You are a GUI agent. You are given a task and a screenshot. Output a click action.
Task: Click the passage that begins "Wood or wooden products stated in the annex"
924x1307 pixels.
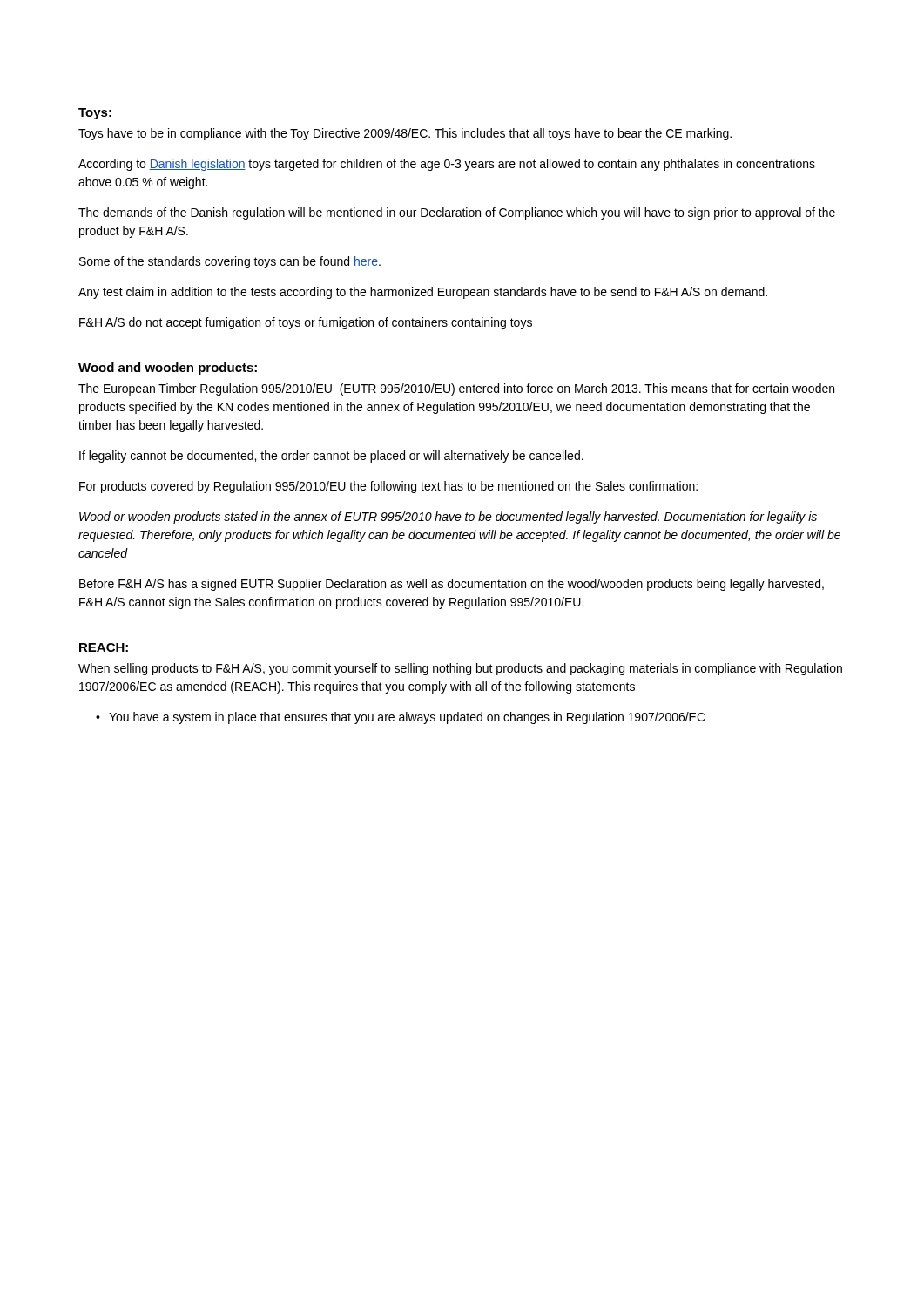[460, 535]
